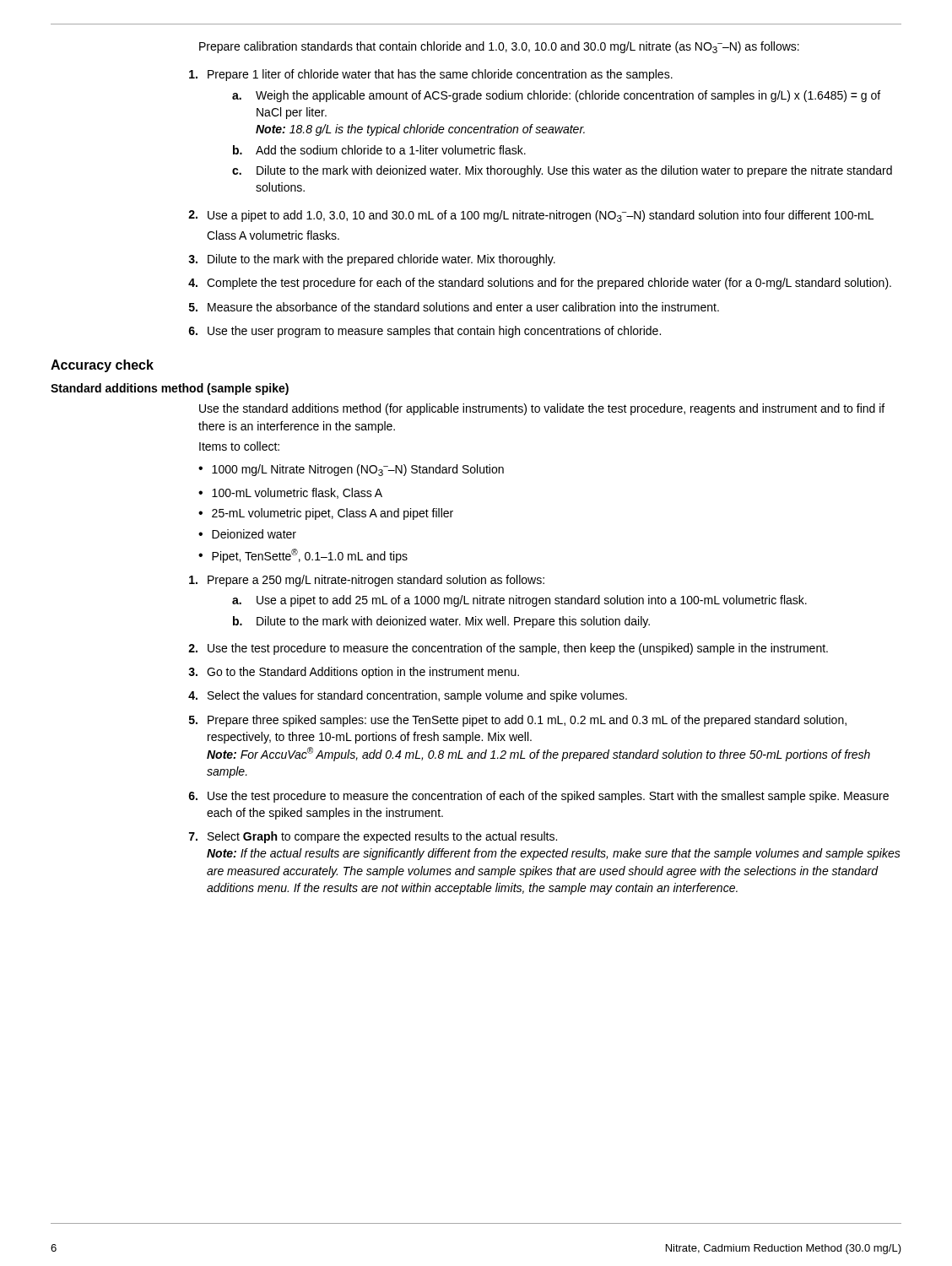Click on the list item that reads "• 25-mL volumetric pipet, Class"

click(x=326, y=514)
